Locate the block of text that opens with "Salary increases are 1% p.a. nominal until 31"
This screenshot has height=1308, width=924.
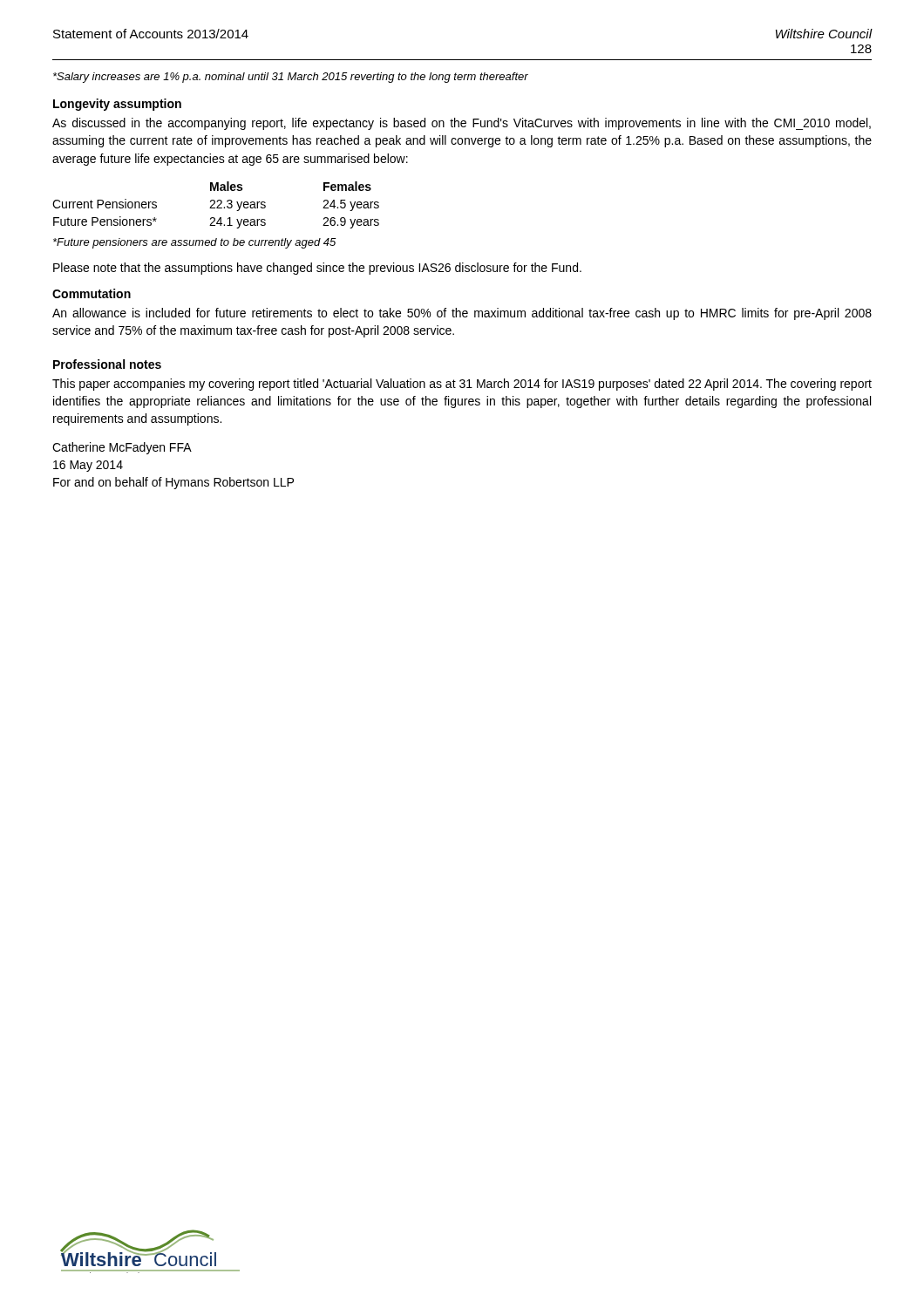[290, 76]
